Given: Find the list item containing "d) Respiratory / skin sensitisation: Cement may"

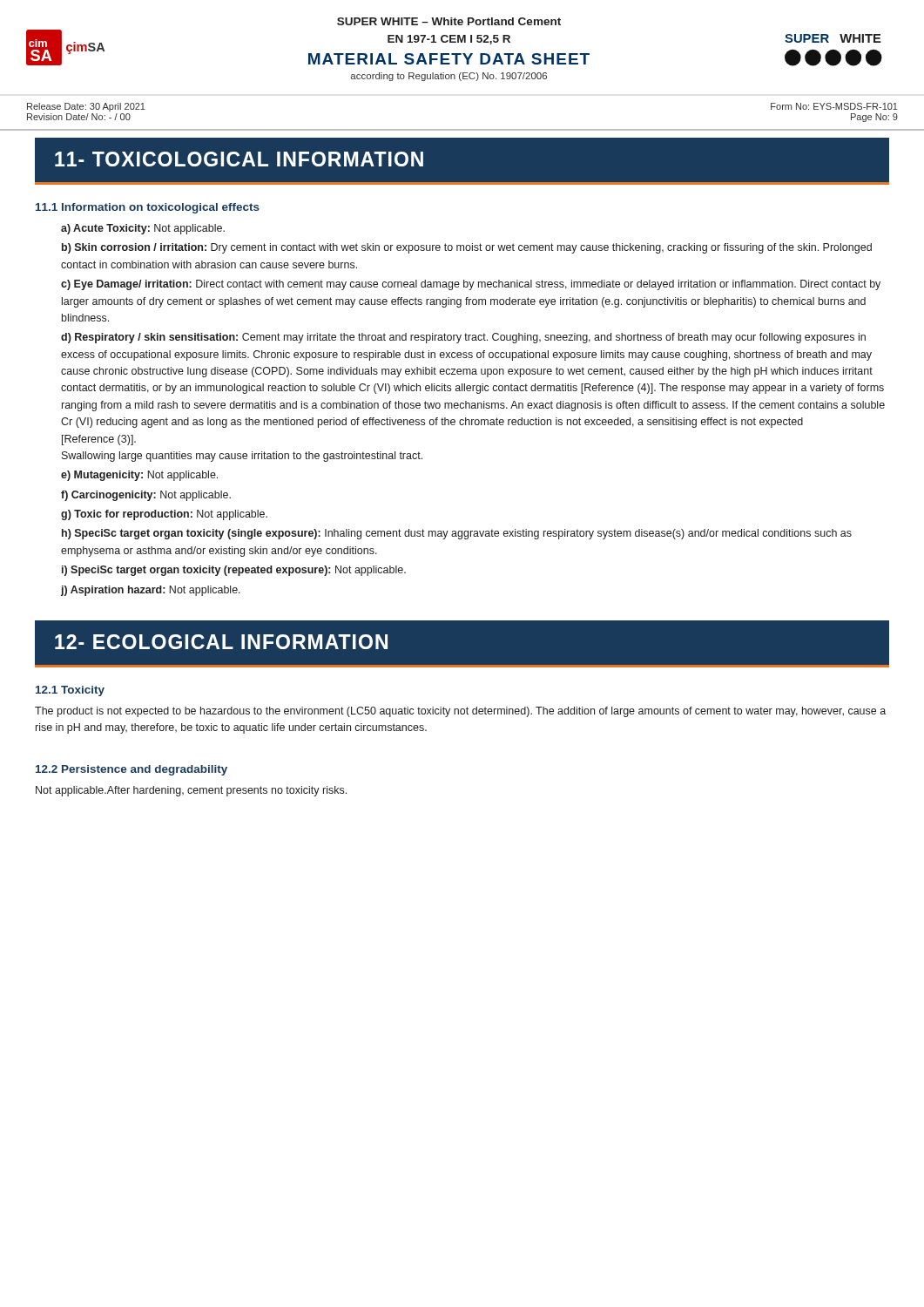Looking at the screenshot, I should 473,396.
